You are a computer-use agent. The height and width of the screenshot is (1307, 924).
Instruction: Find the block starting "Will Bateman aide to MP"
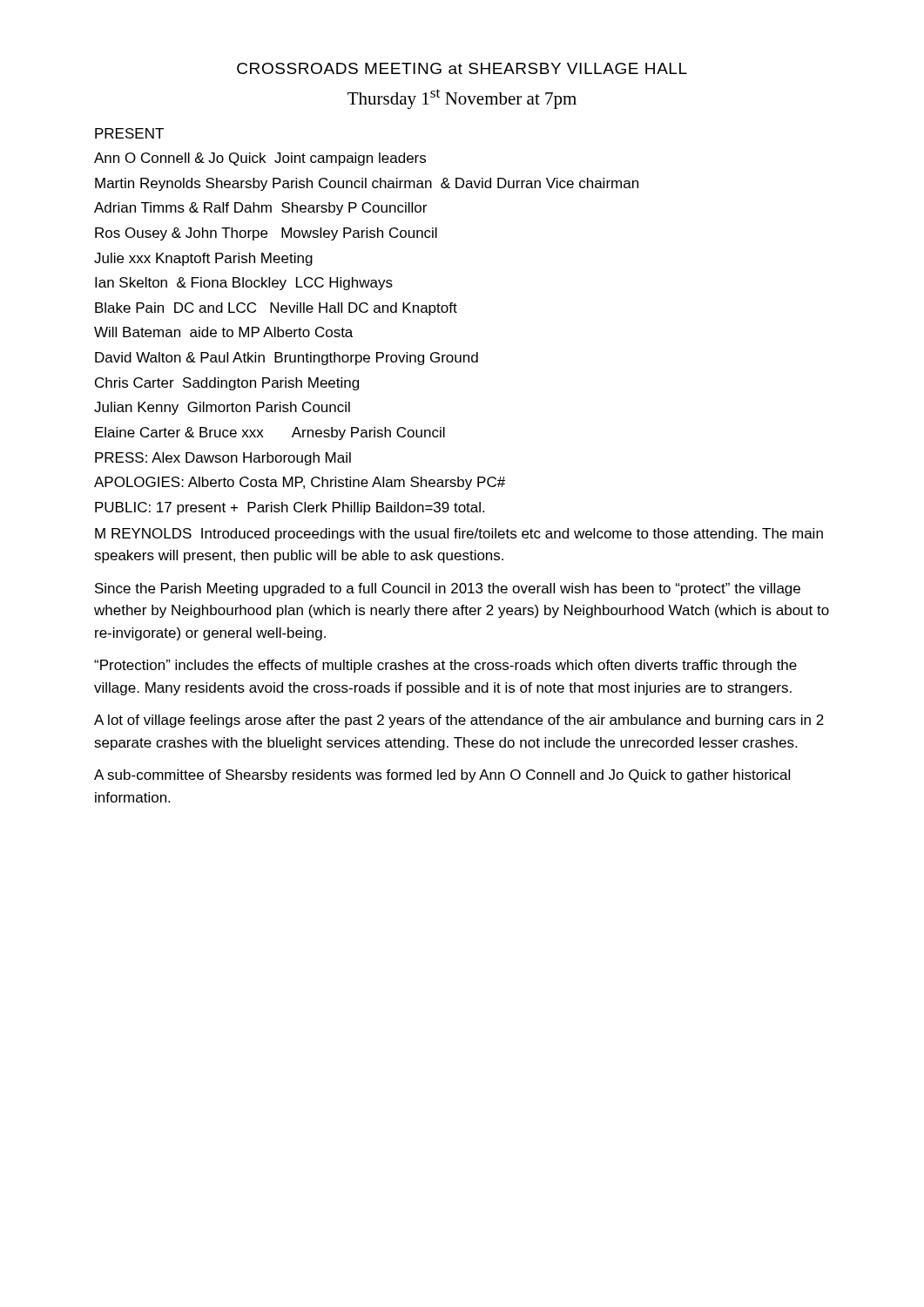coord(224,333)
